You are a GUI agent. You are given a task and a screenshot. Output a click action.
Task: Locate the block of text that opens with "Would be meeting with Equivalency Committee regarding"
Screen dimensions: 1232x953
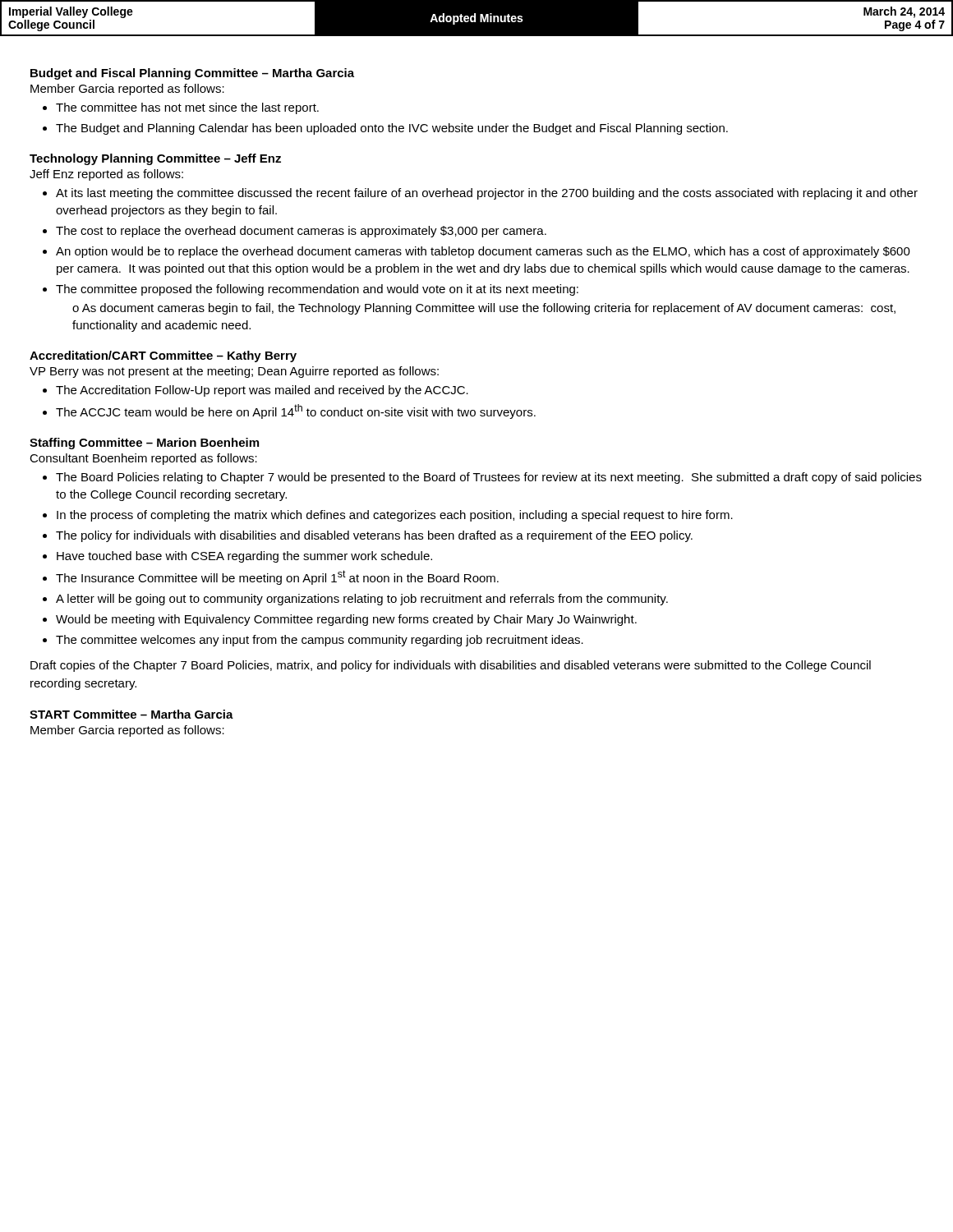point(347,619)
